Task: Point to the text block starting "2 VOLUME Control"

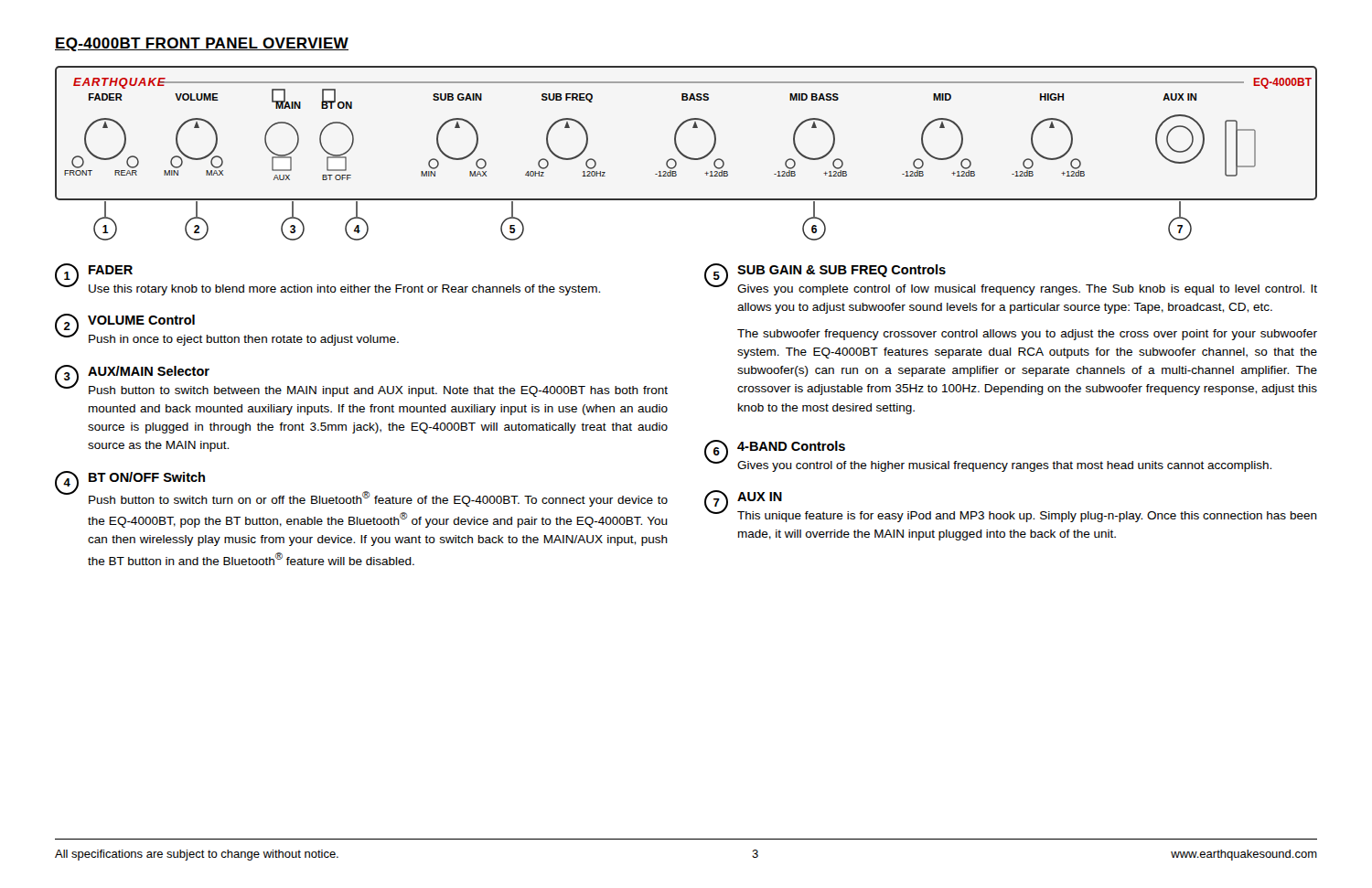Action: 361,331
